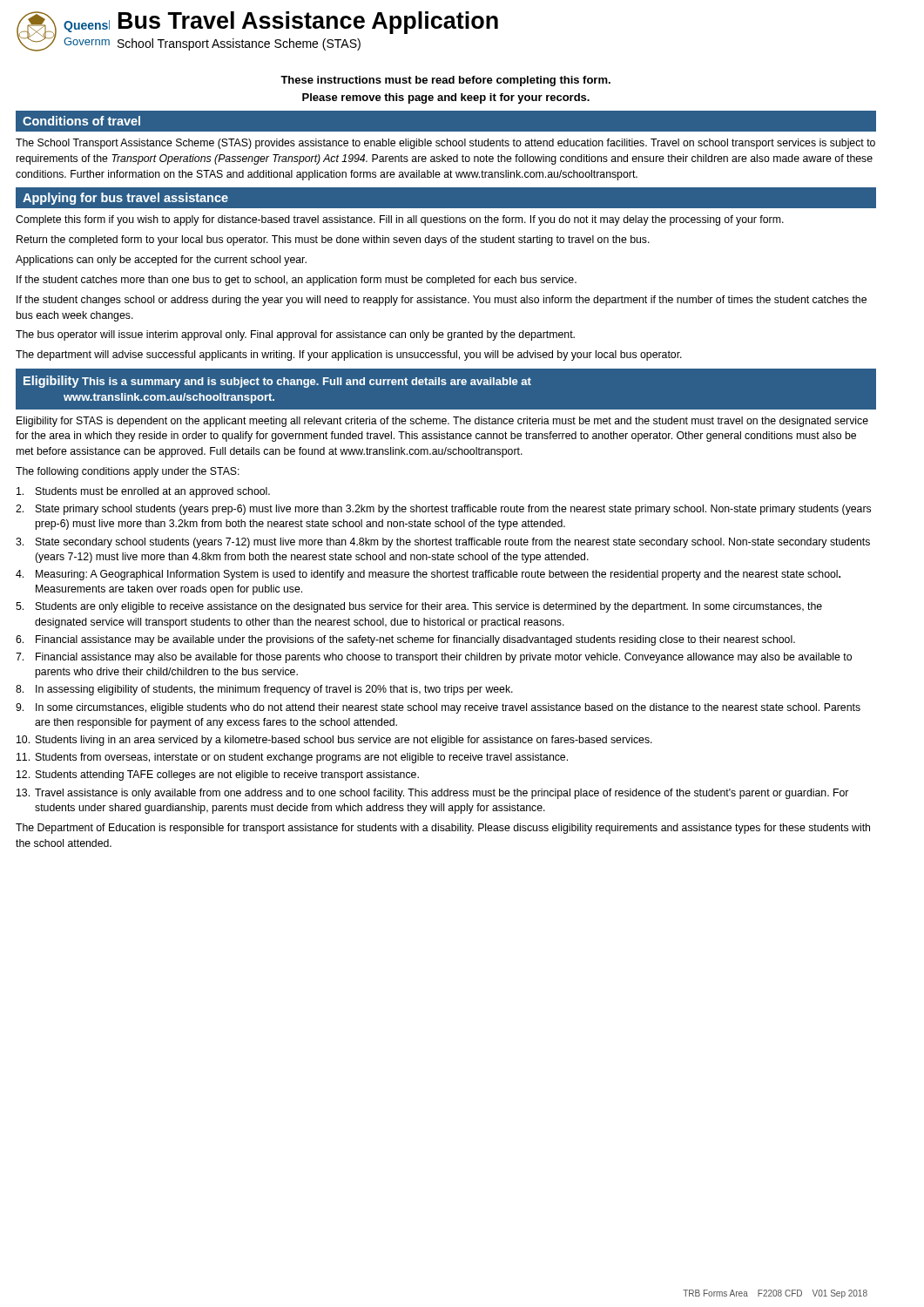This screenshot has width=924, height=1307.
Task: Navigate to the region starting "7. Financial assistance may also be available"
Action: click(446, 665)
